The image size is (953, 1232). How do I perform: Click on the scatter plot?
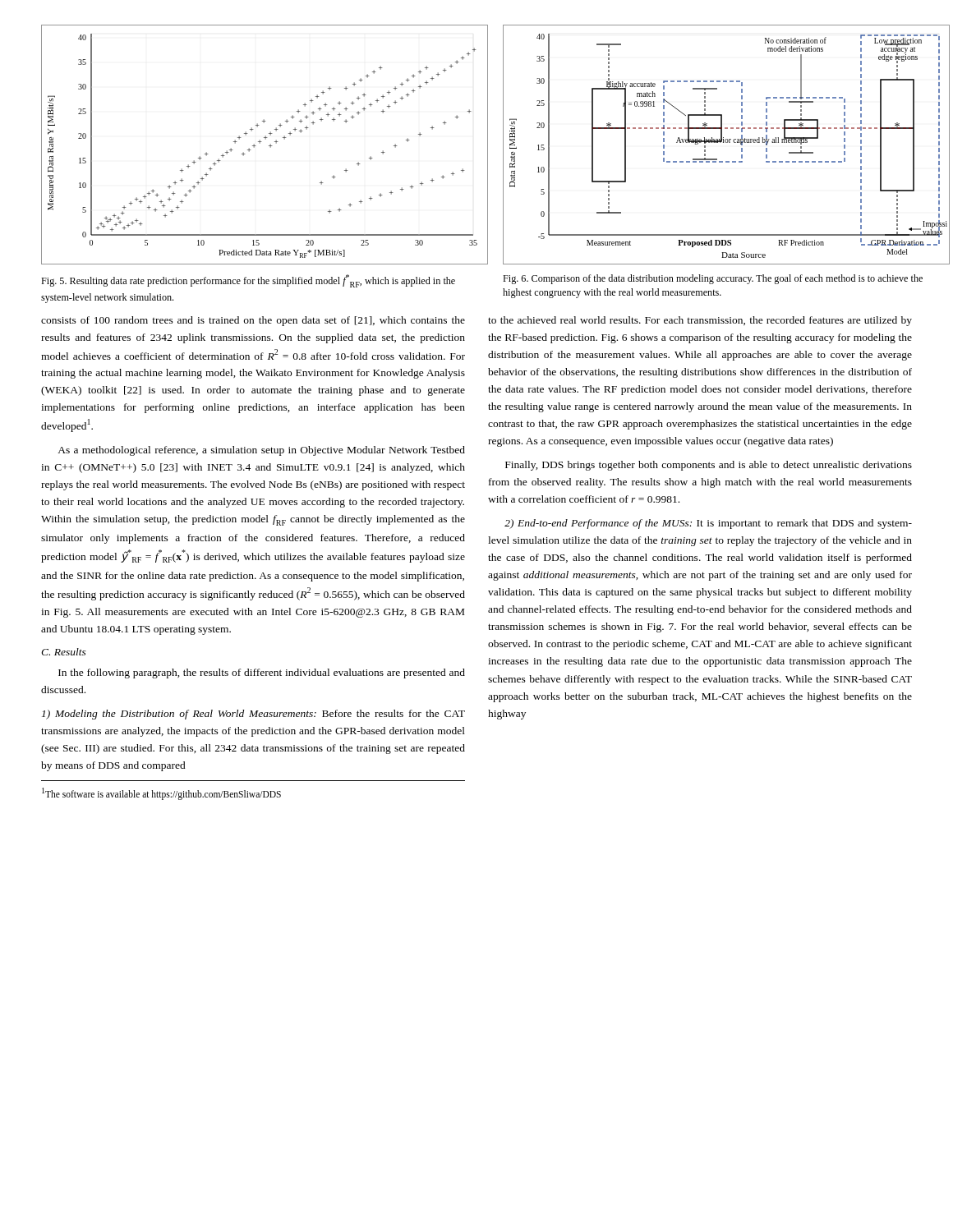pos(265,145)
